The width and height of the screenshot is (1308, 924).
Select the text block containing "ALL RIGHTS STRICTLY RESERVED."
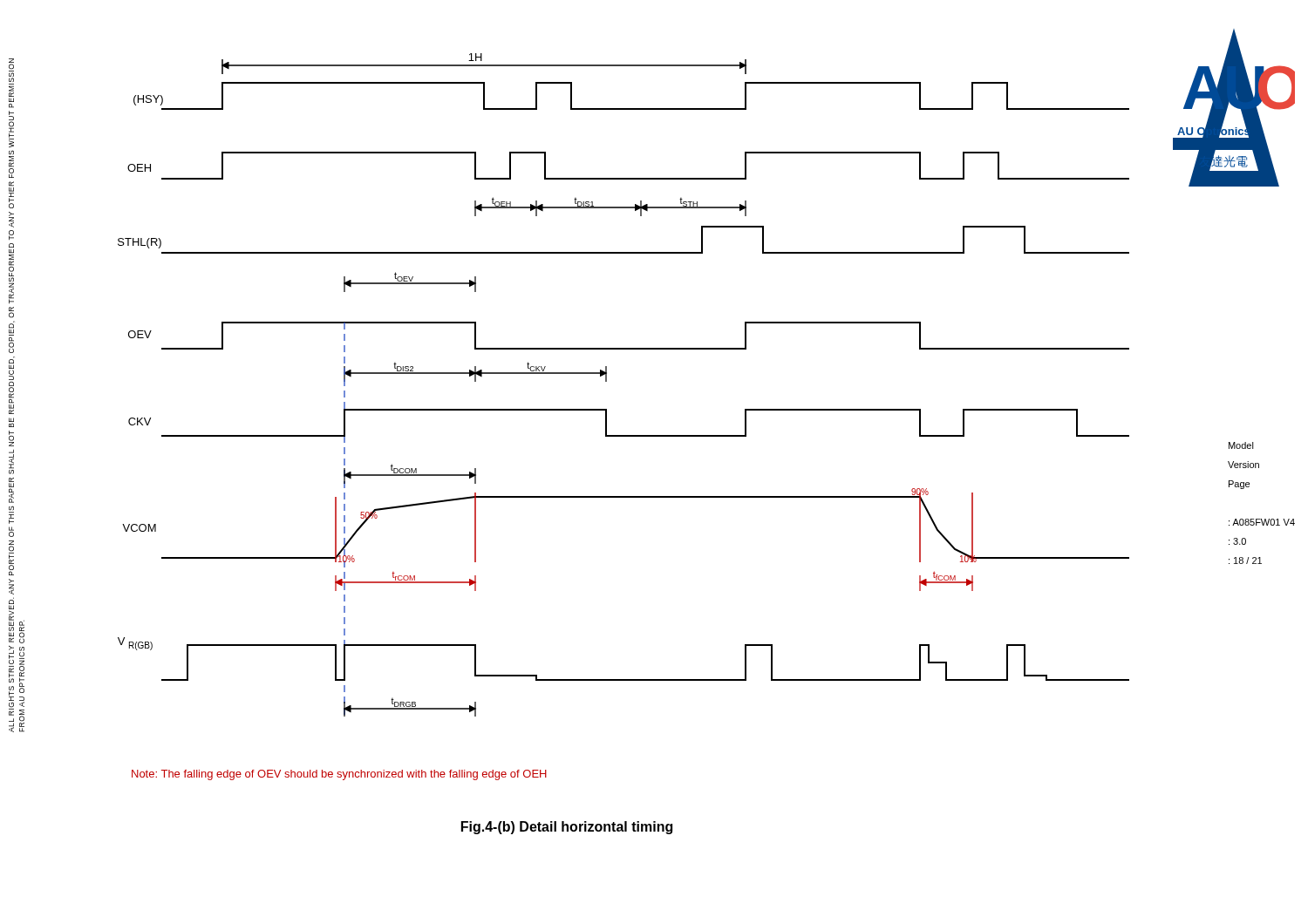[x=16, y=395]
